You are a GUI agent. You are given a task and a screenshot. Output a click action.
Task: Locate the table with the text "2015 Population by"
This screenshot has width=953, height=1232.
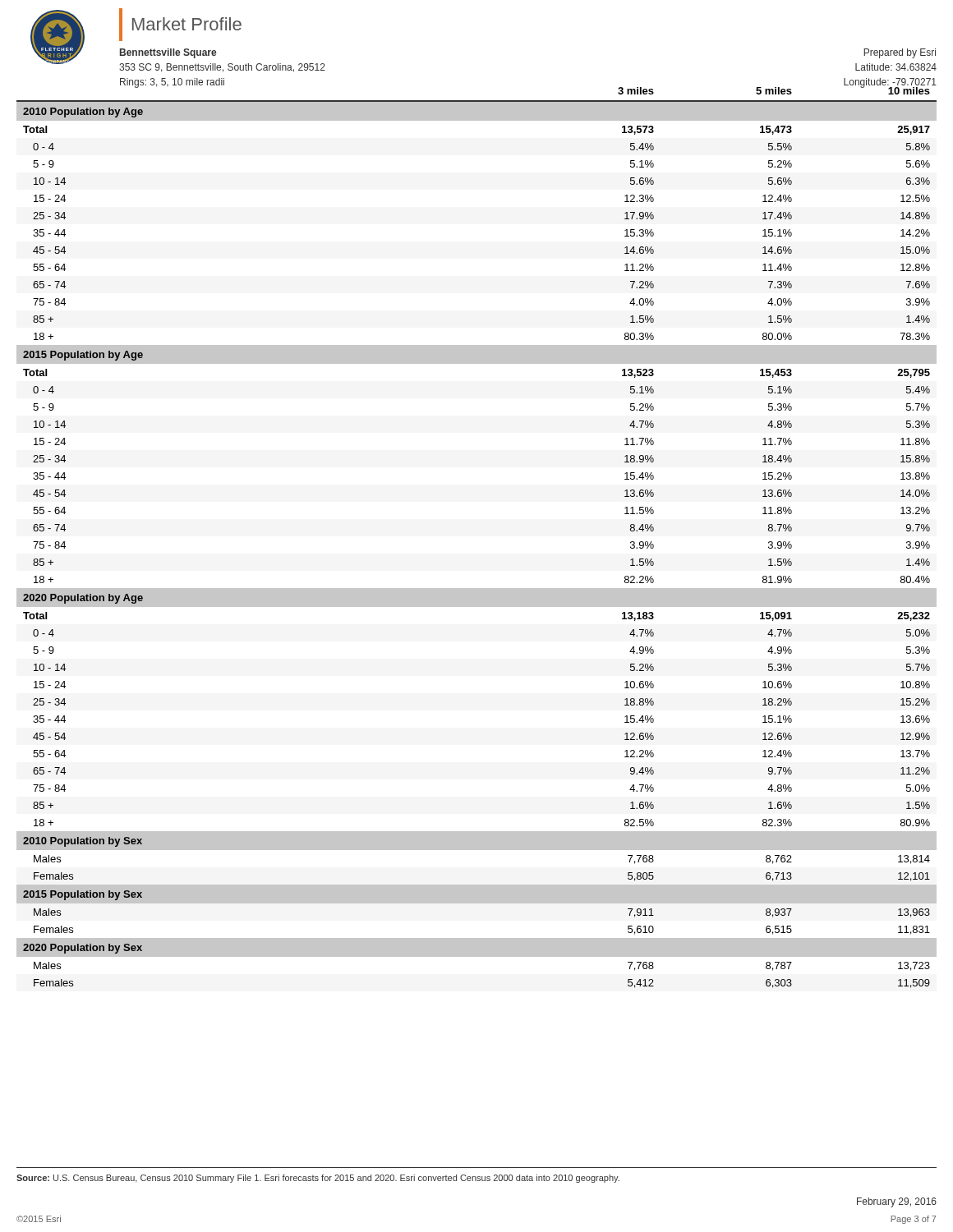coord(476,537)
